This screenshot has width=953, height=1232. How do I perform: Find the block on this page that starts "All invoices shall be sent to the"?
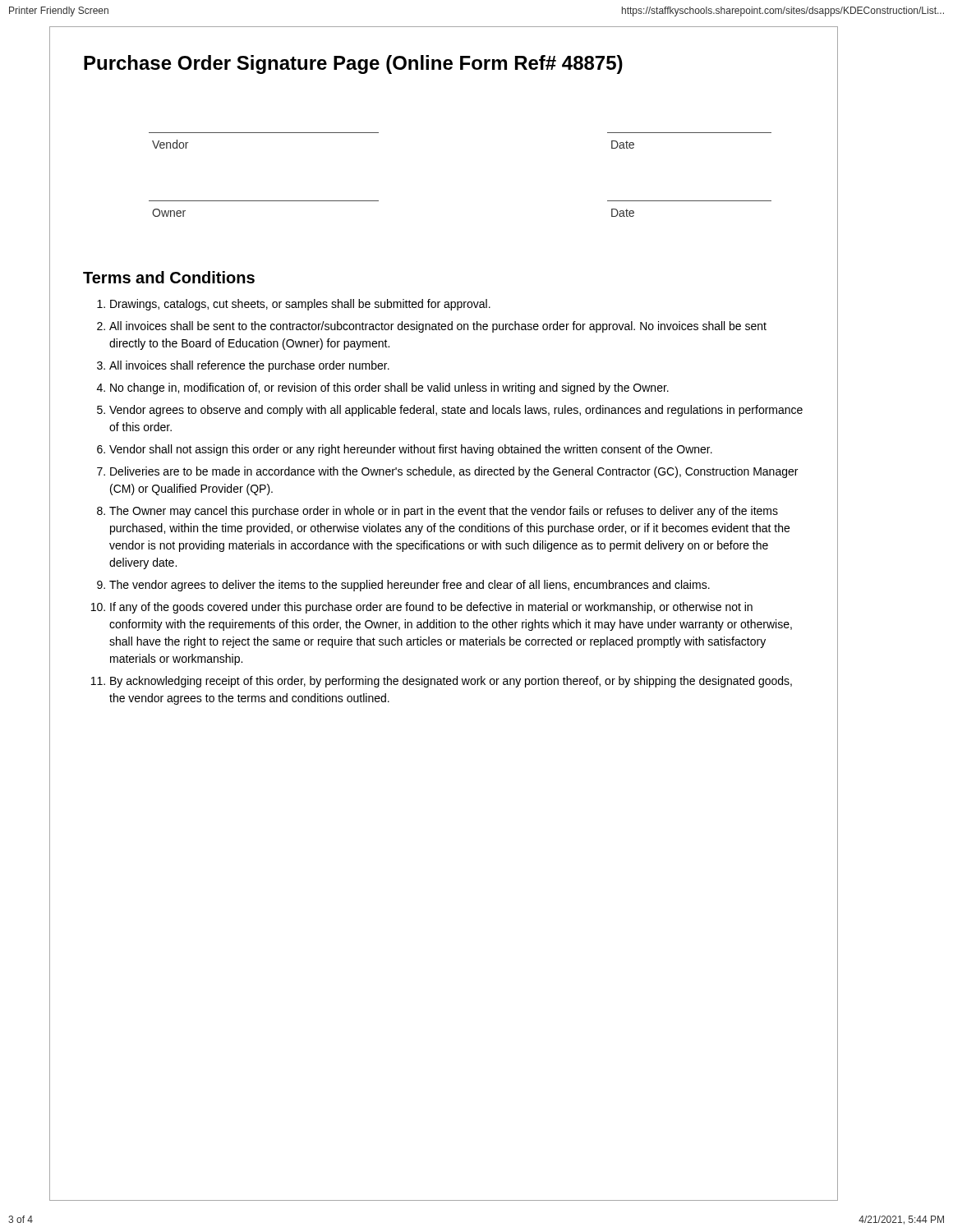(438, 335)
